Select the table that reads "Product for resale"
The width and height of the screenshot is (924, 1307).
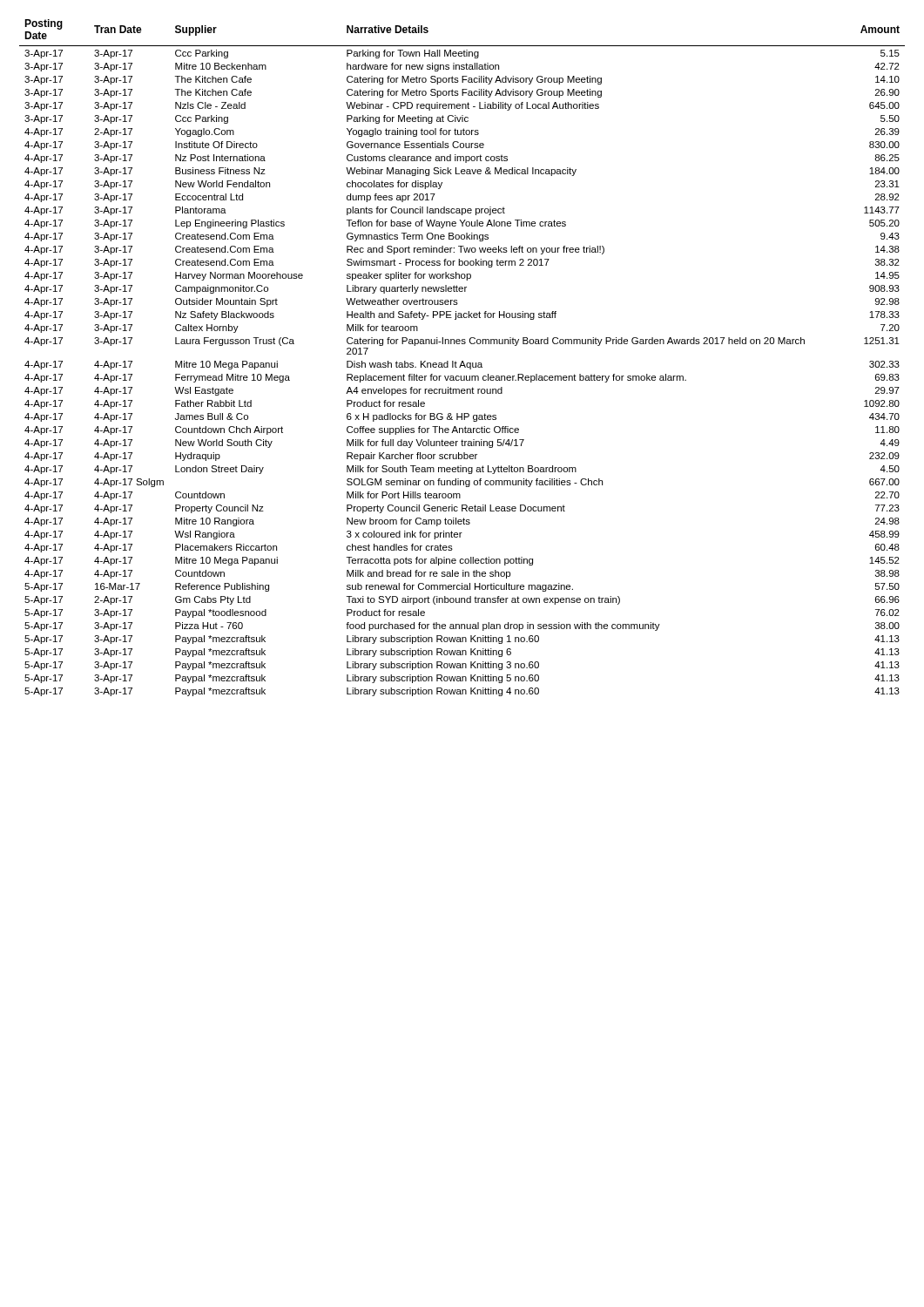[x=462, y=356]
